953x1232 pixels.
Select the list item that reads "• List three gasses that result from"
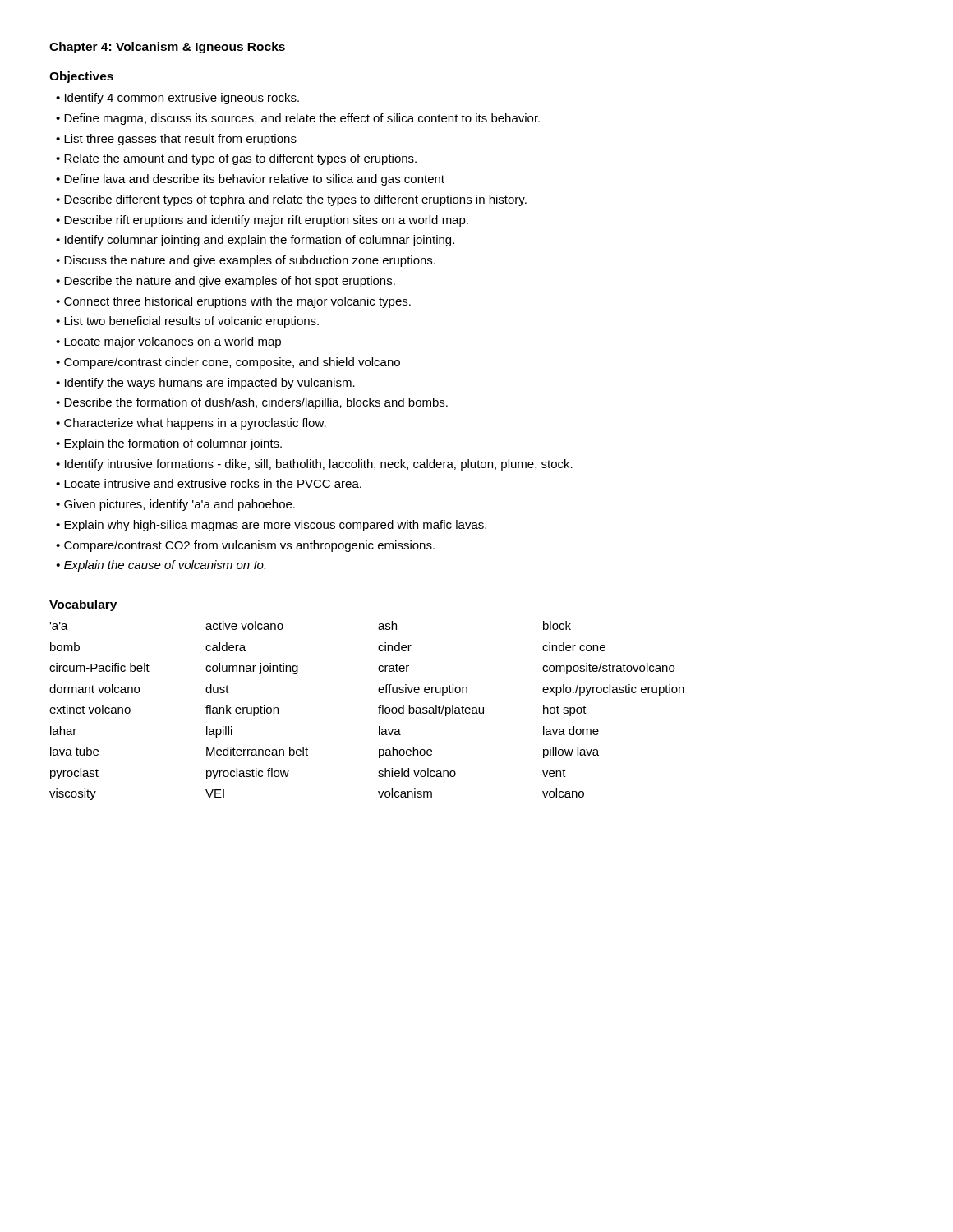point(176,138)
